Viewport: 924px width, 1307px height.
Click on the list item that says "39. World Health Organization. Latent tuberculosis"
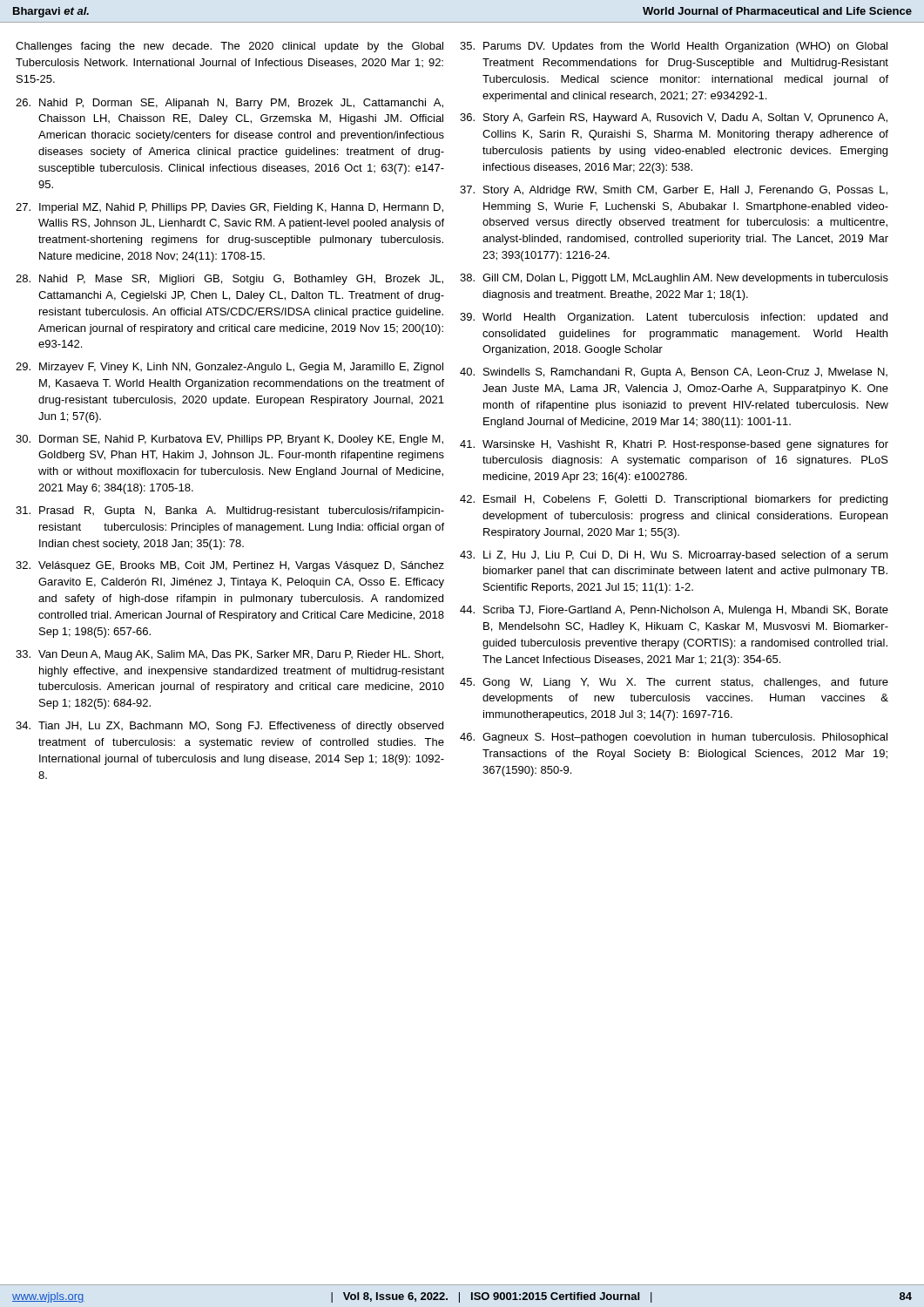[674, 334]
